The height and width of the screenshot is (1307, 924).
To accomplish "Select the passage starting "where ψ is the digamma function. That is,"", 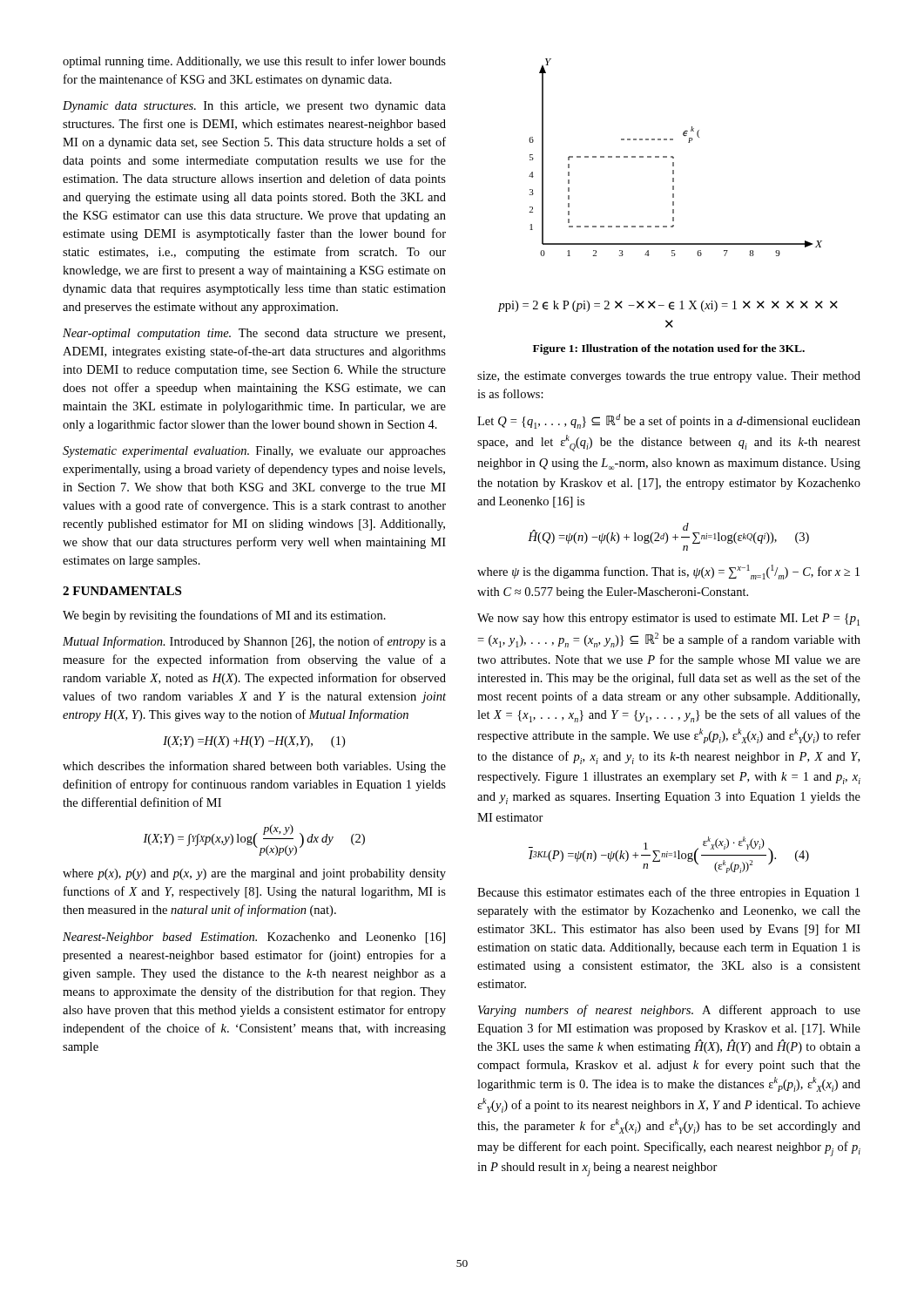I will tap(669, 582).
